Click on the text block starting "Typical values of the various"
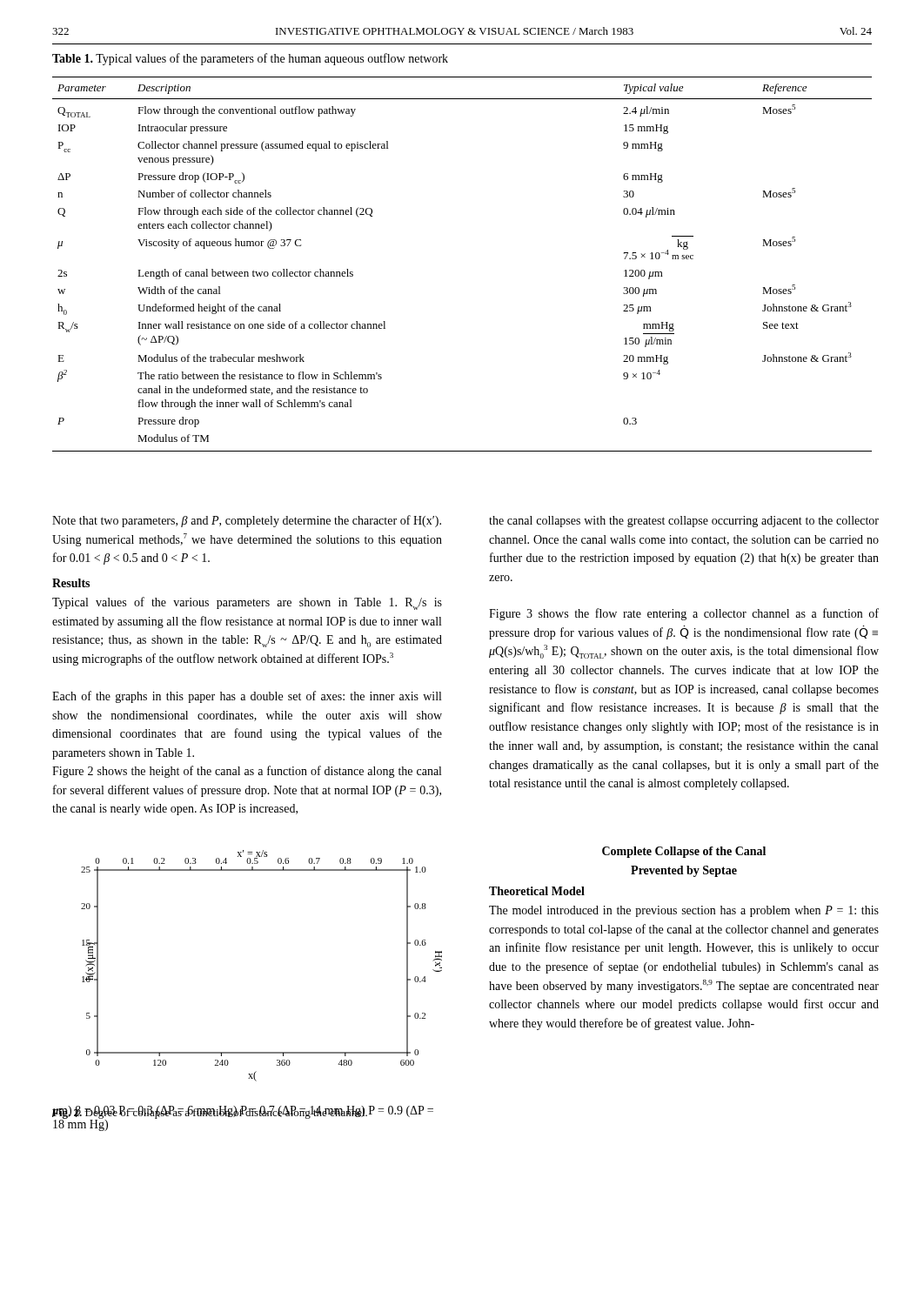The width and height of the screenshot is (924, 1305). 247,631
